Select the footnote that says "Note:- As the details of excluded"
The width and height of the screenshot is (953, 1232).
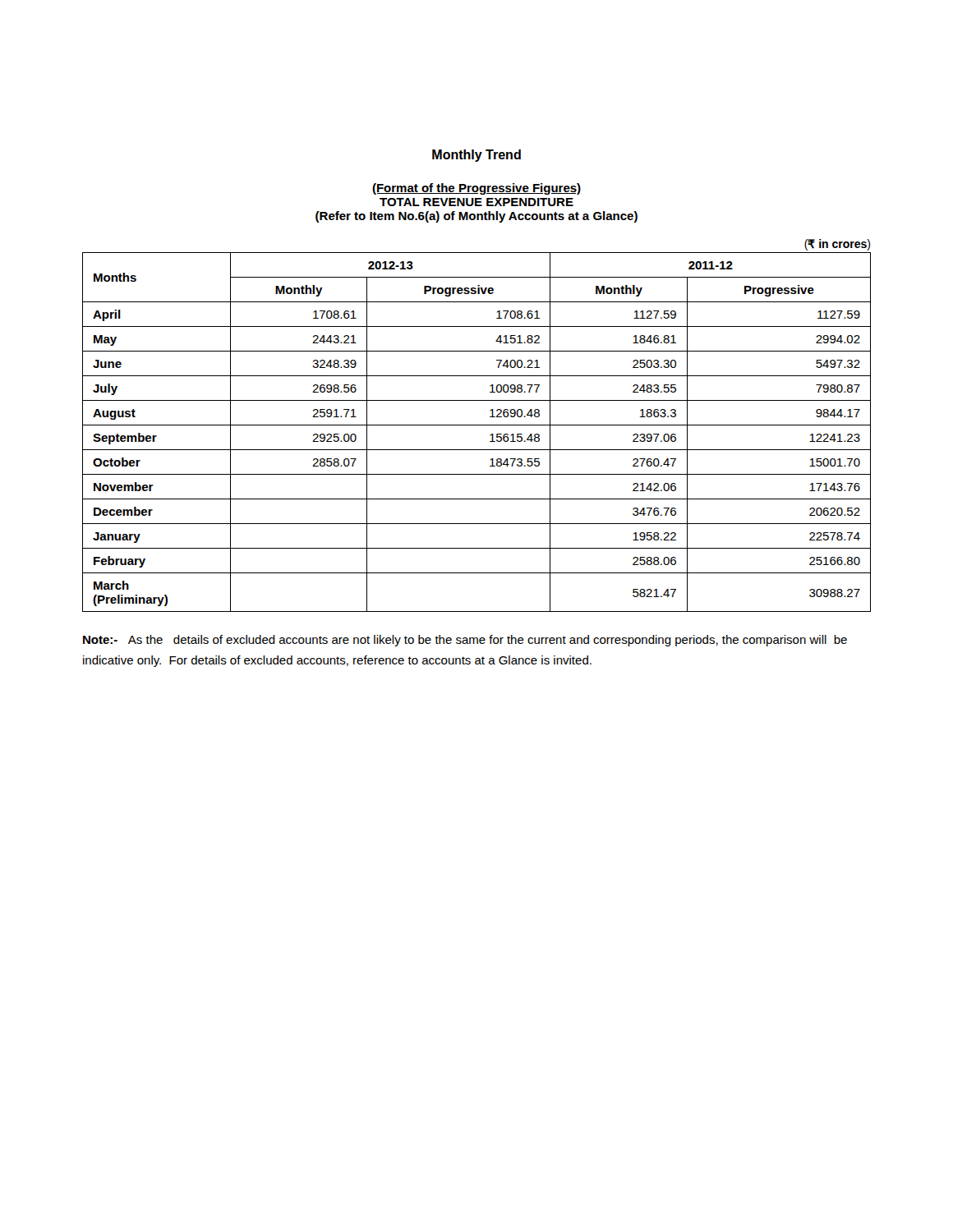pyautogui.click(x=465, y=650)
